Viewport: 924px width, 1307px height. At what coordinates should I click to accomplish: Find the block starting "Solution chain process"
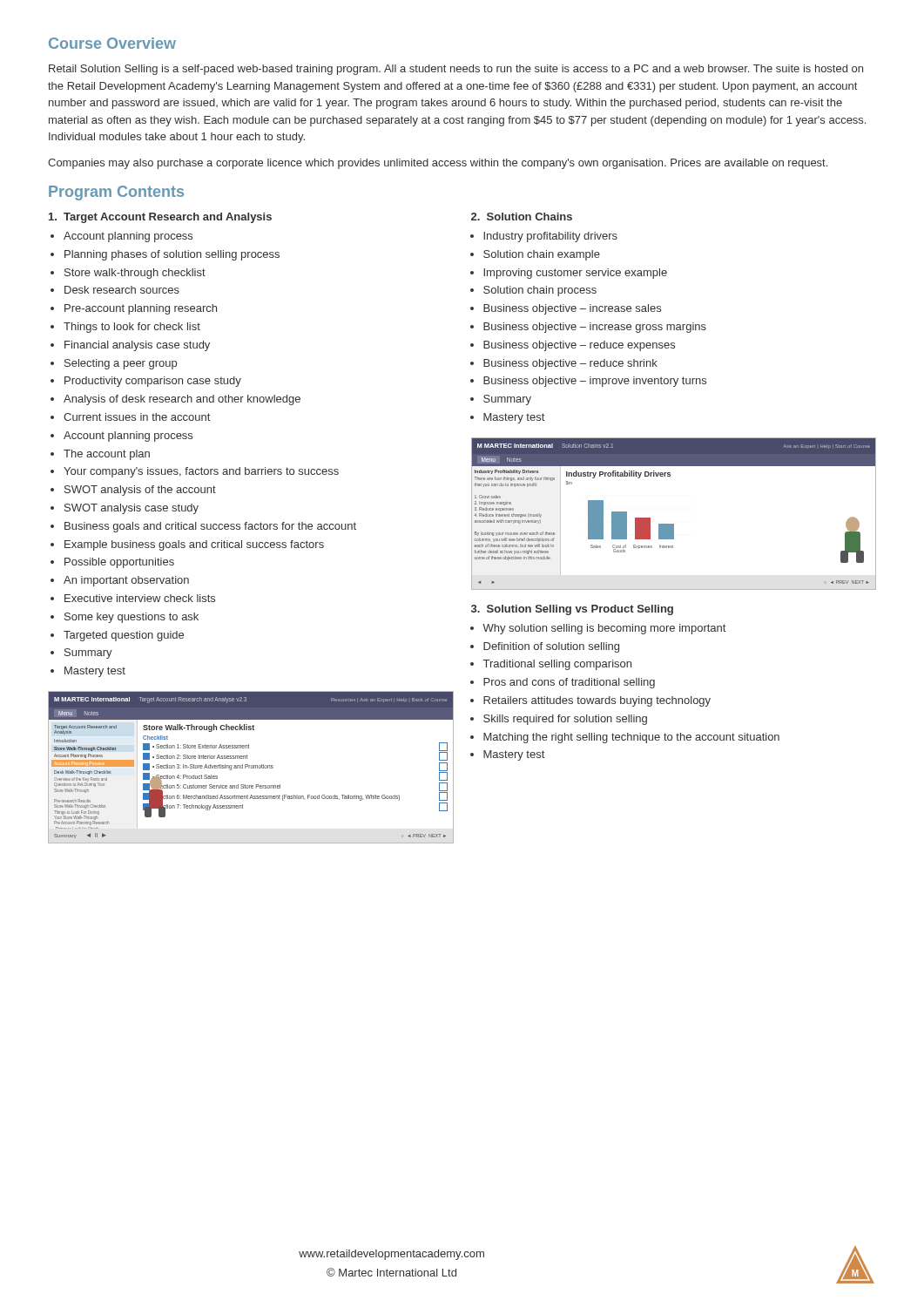tap(540, 290)
